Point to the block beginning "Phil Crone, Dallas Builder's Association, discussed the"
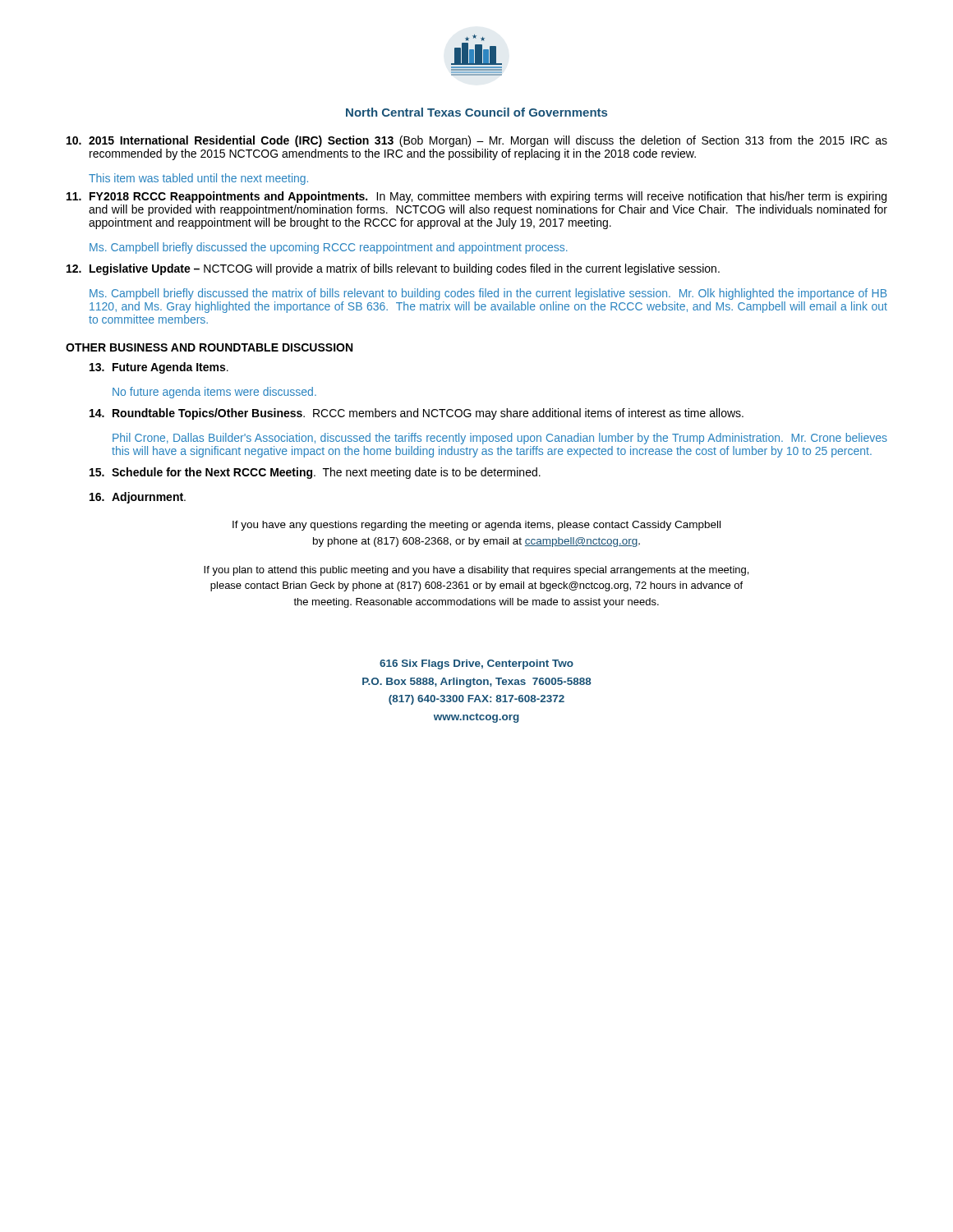Image resolution: width=953 pixels, height=1232 pixels. coord(499,444)
